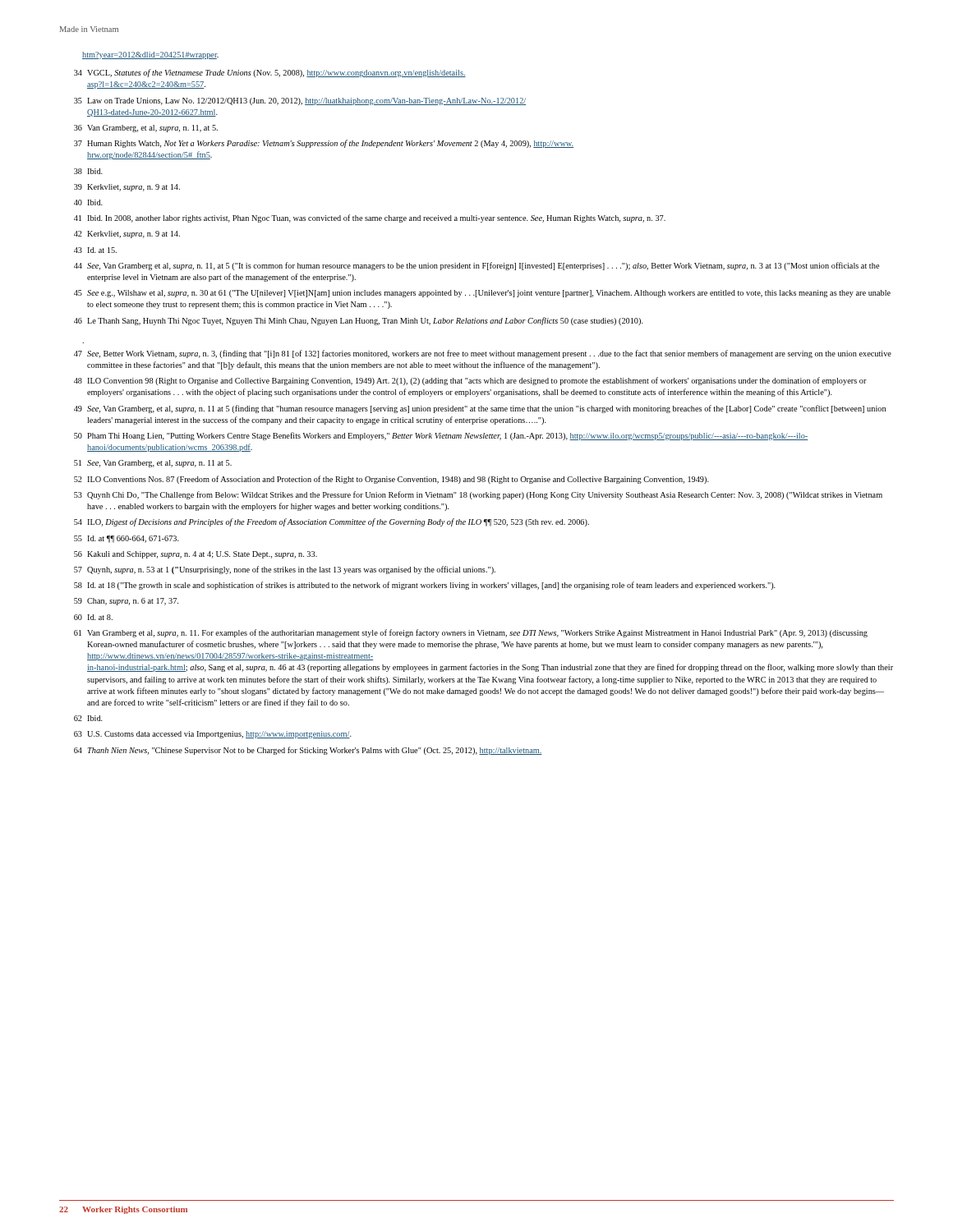Viewport: 953px width, 1232px height.
Task: Navigate to the text starting "36 Van Gramberg, et al,"
Action: pyautogui.click(x=146, y=129)
